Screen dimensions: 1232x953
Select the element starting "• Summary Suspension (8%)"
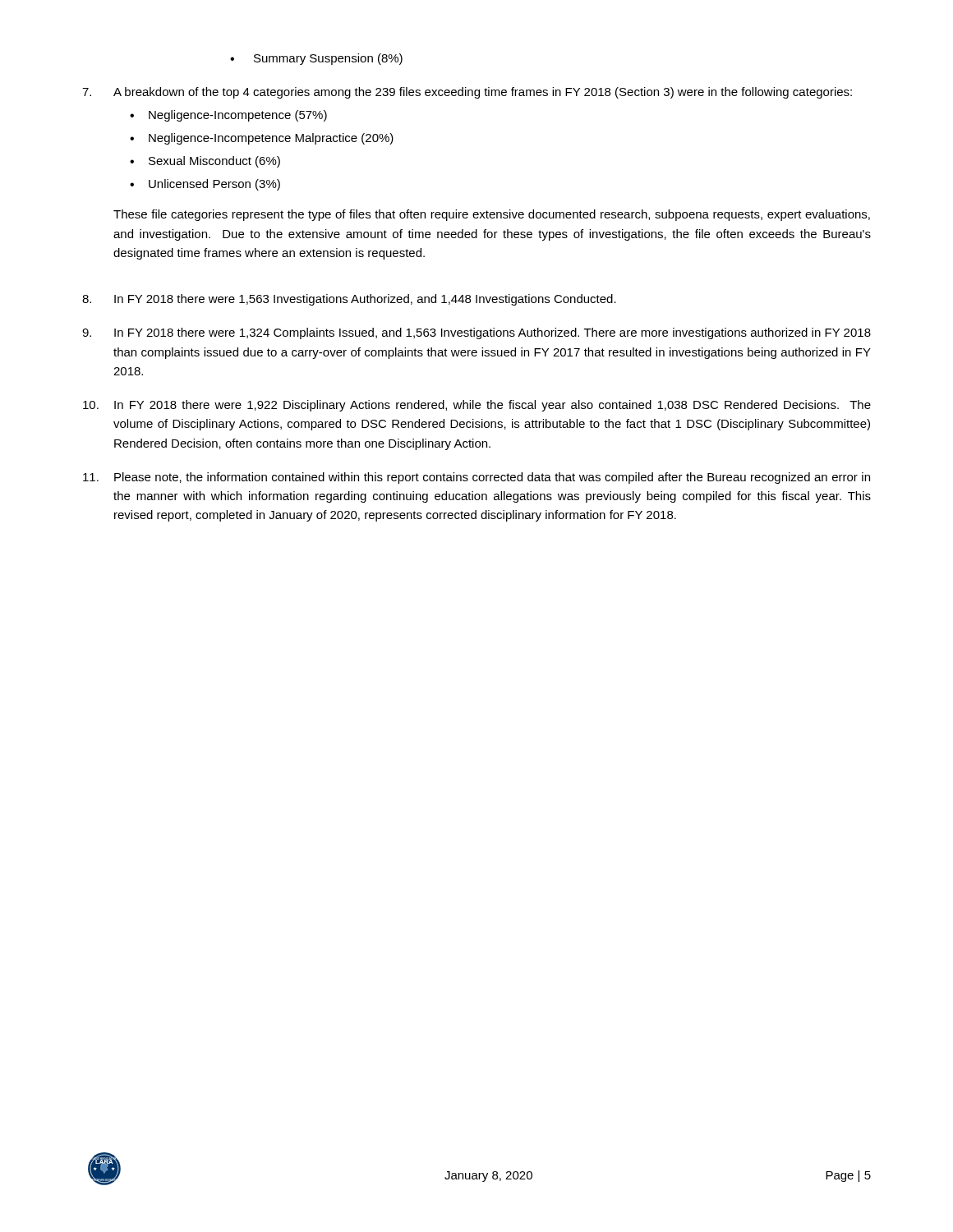[317, 59]
